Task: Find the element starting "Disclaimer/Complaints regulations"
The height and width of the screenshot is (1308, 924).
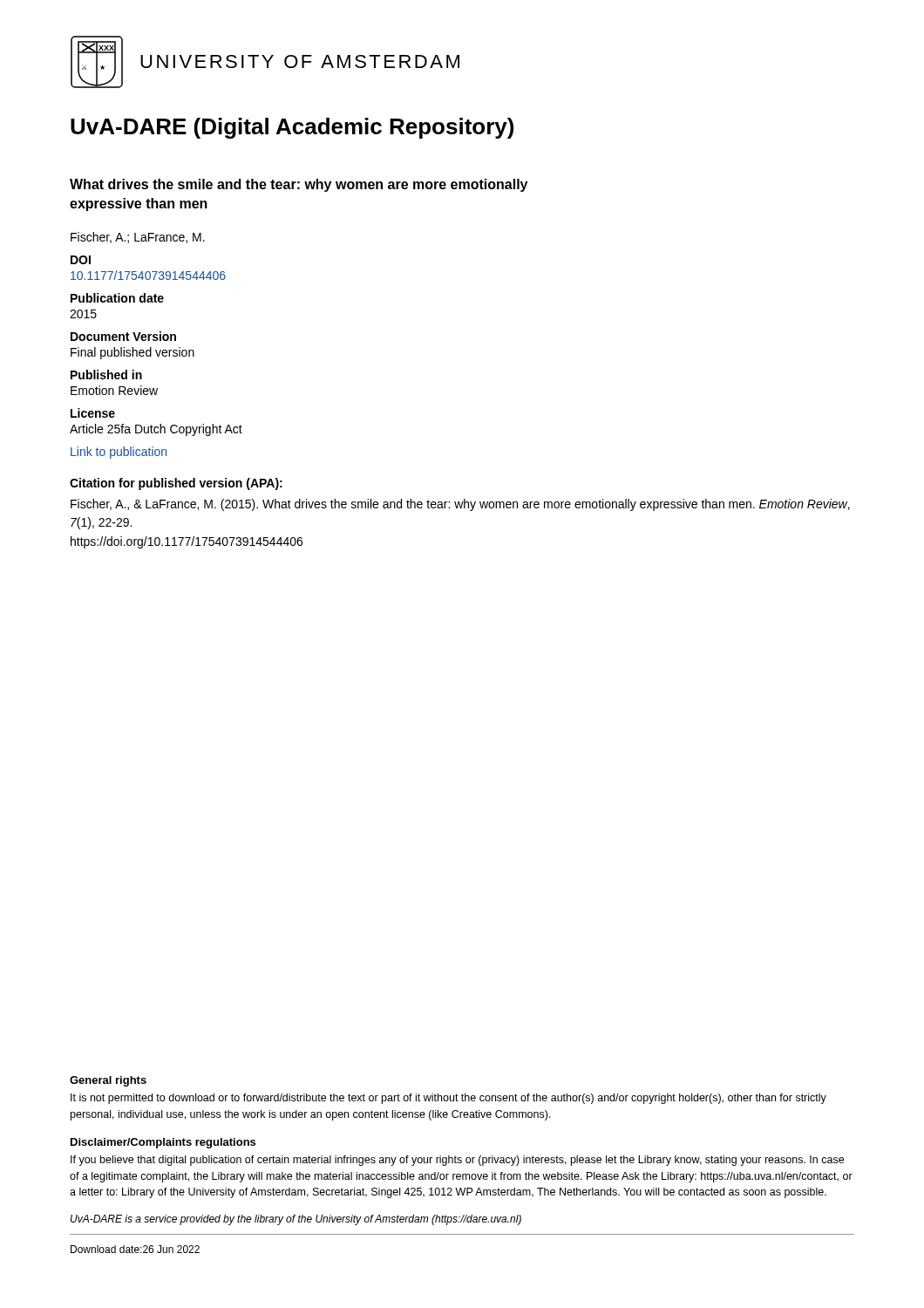Action: (x=163, y=1142)
